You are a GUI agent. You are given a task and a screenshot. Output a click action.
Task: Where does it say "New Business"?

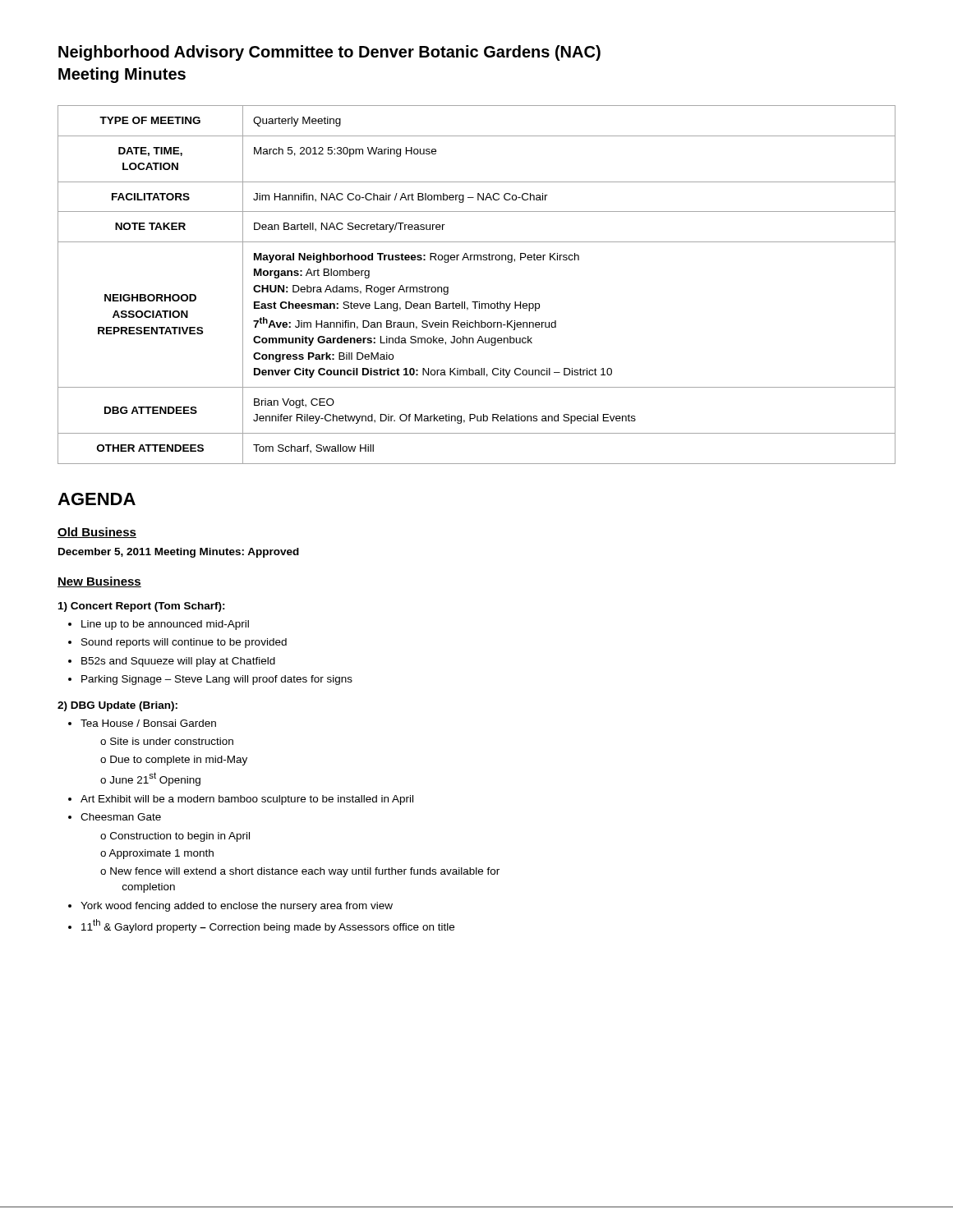[99, 581]
